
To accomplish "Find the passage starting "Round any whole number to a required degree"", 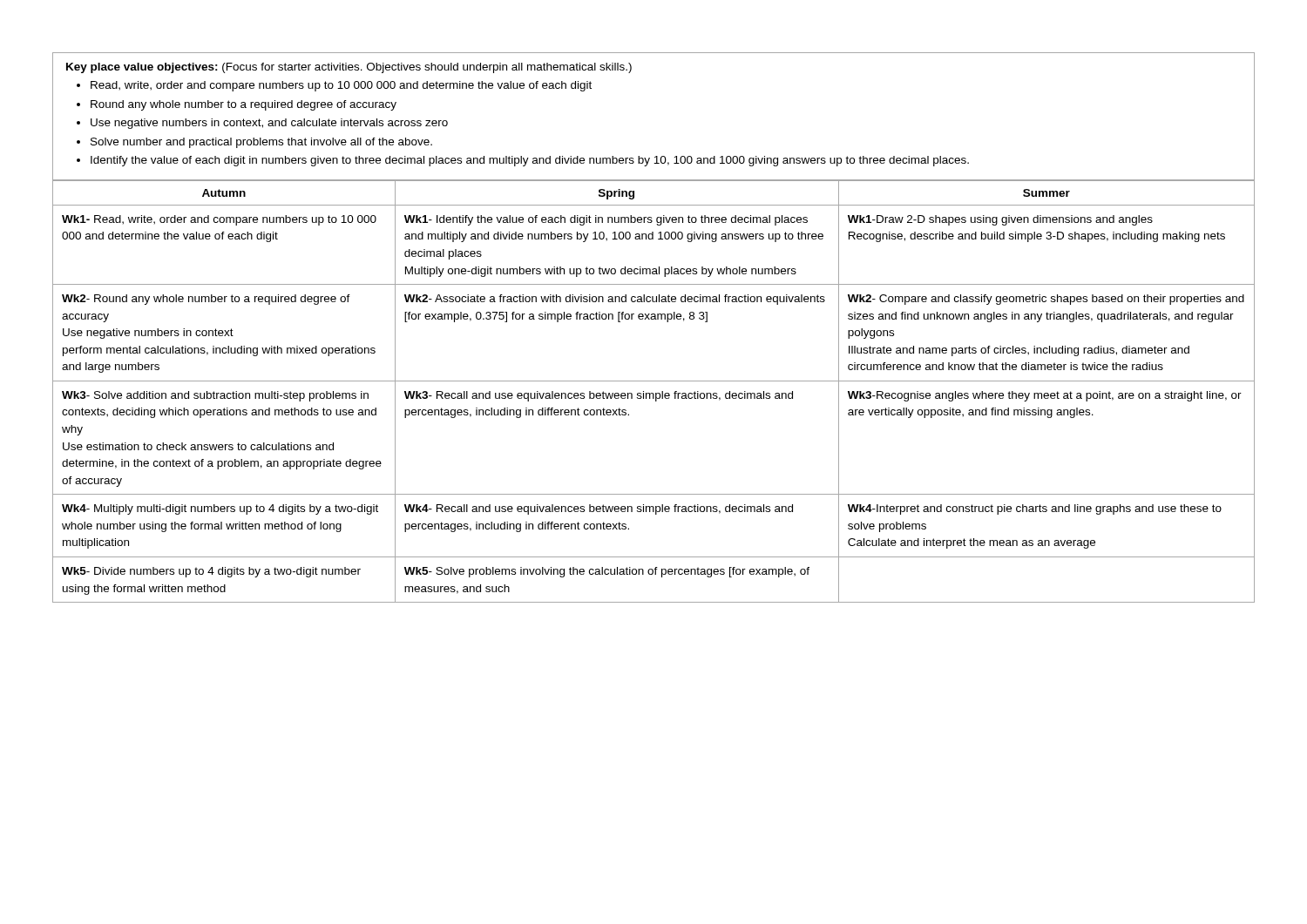I will point(243,104).
